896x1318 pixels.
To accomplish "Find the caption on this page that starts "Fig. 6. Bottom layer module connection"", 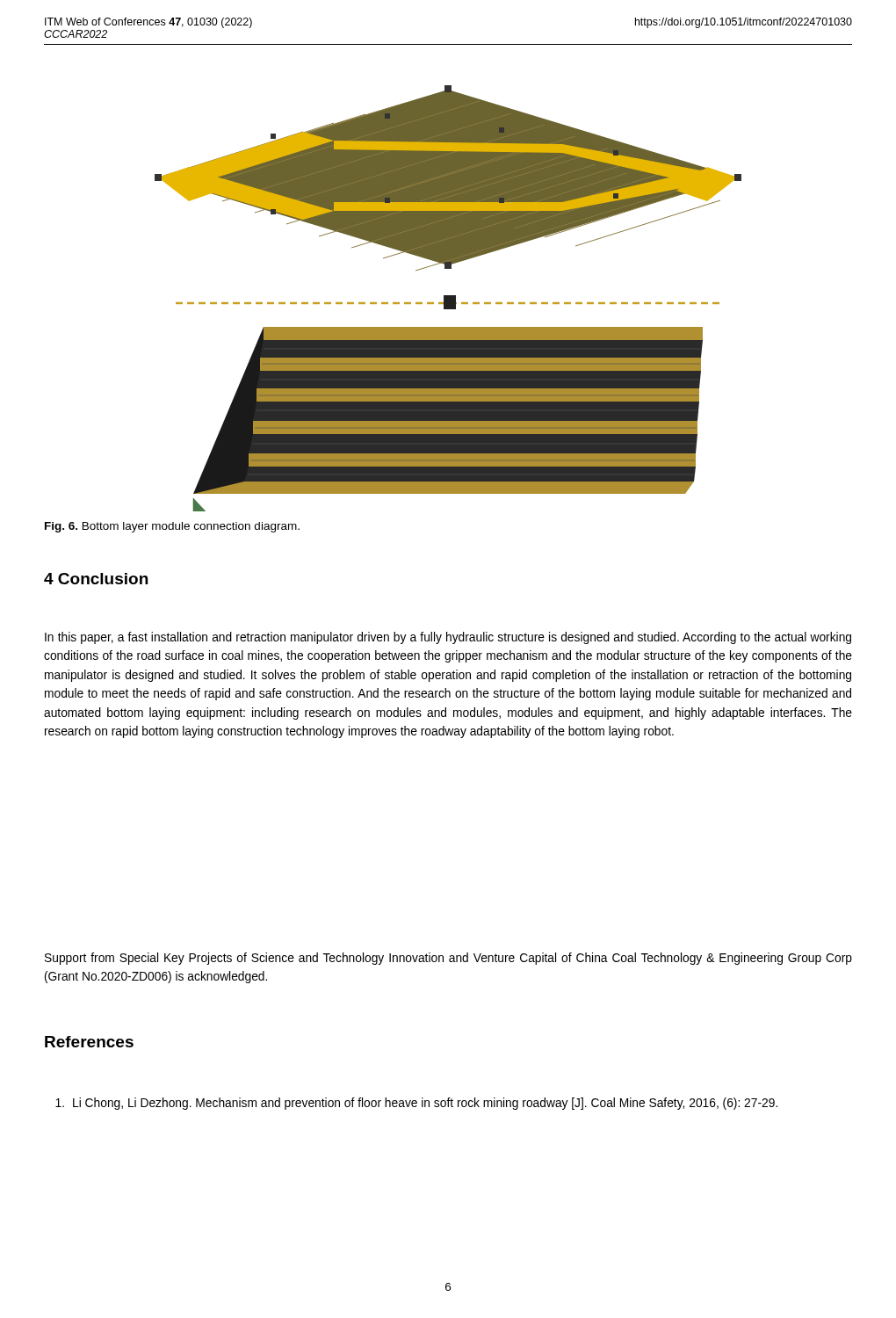I will tap(172, 526).
